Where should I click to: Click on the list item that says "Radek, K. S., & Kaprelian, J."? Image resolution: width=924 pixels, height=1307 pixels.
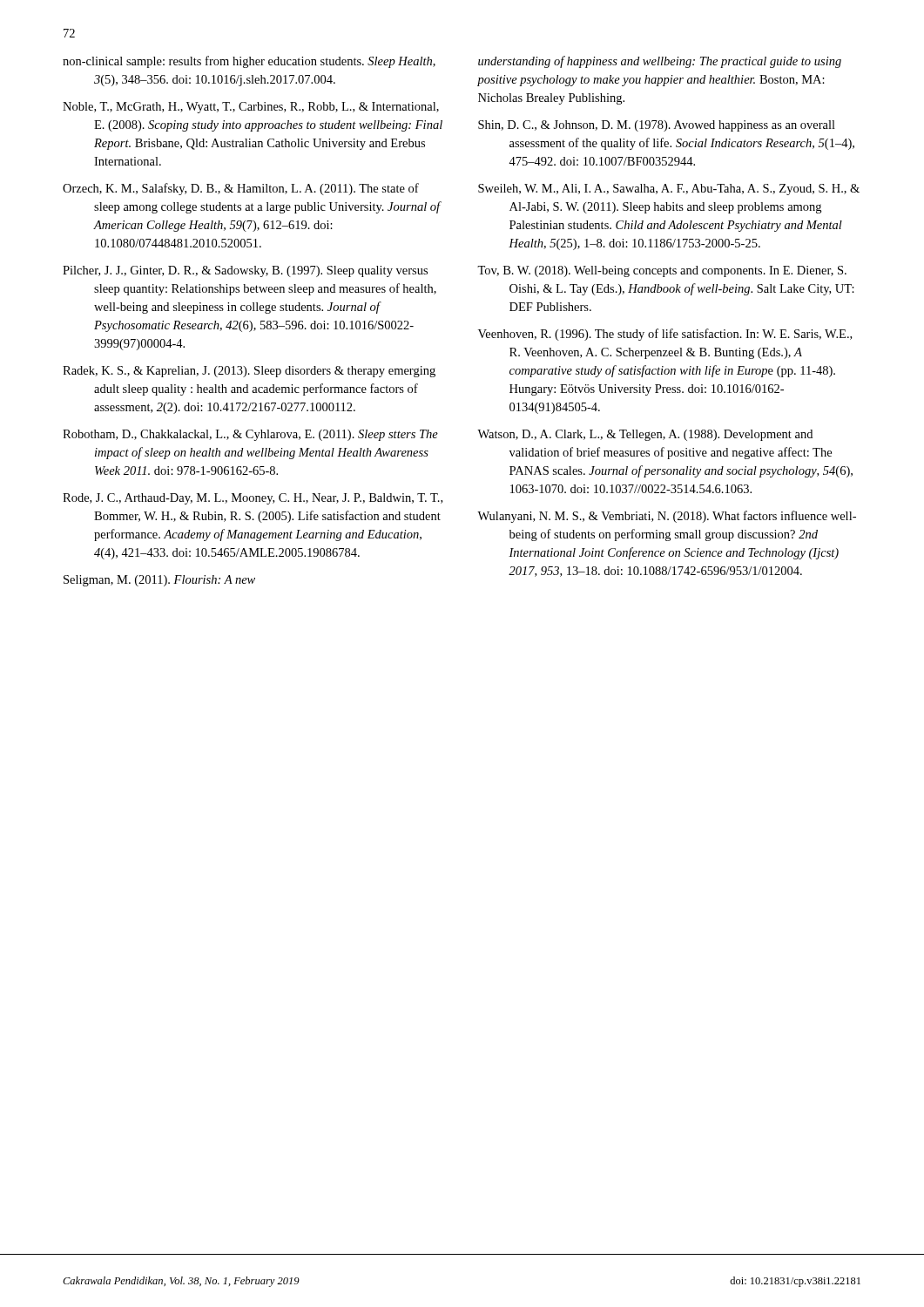(x=249, y=389)
